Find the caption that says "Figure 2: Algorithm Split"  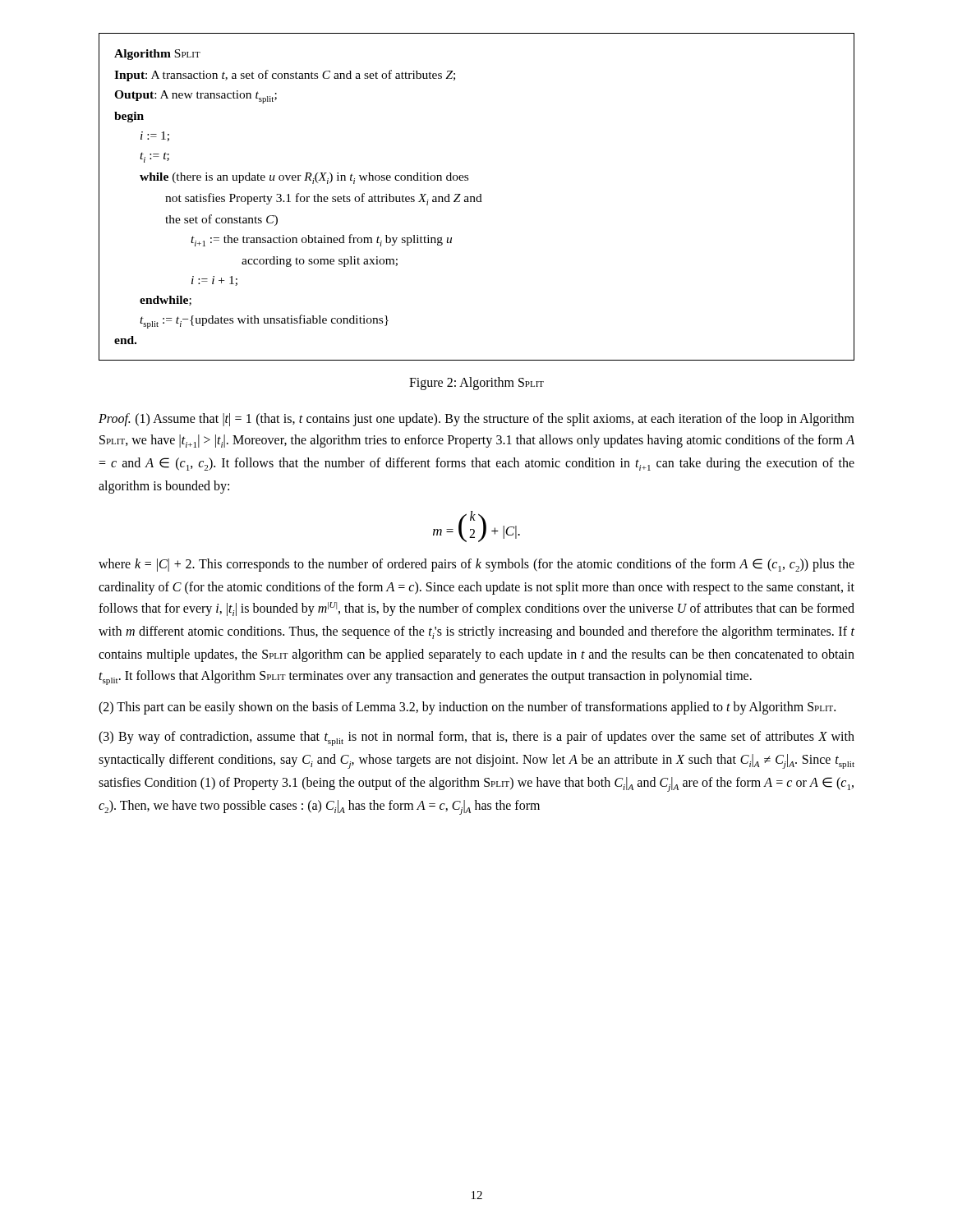tap(476, 383)
